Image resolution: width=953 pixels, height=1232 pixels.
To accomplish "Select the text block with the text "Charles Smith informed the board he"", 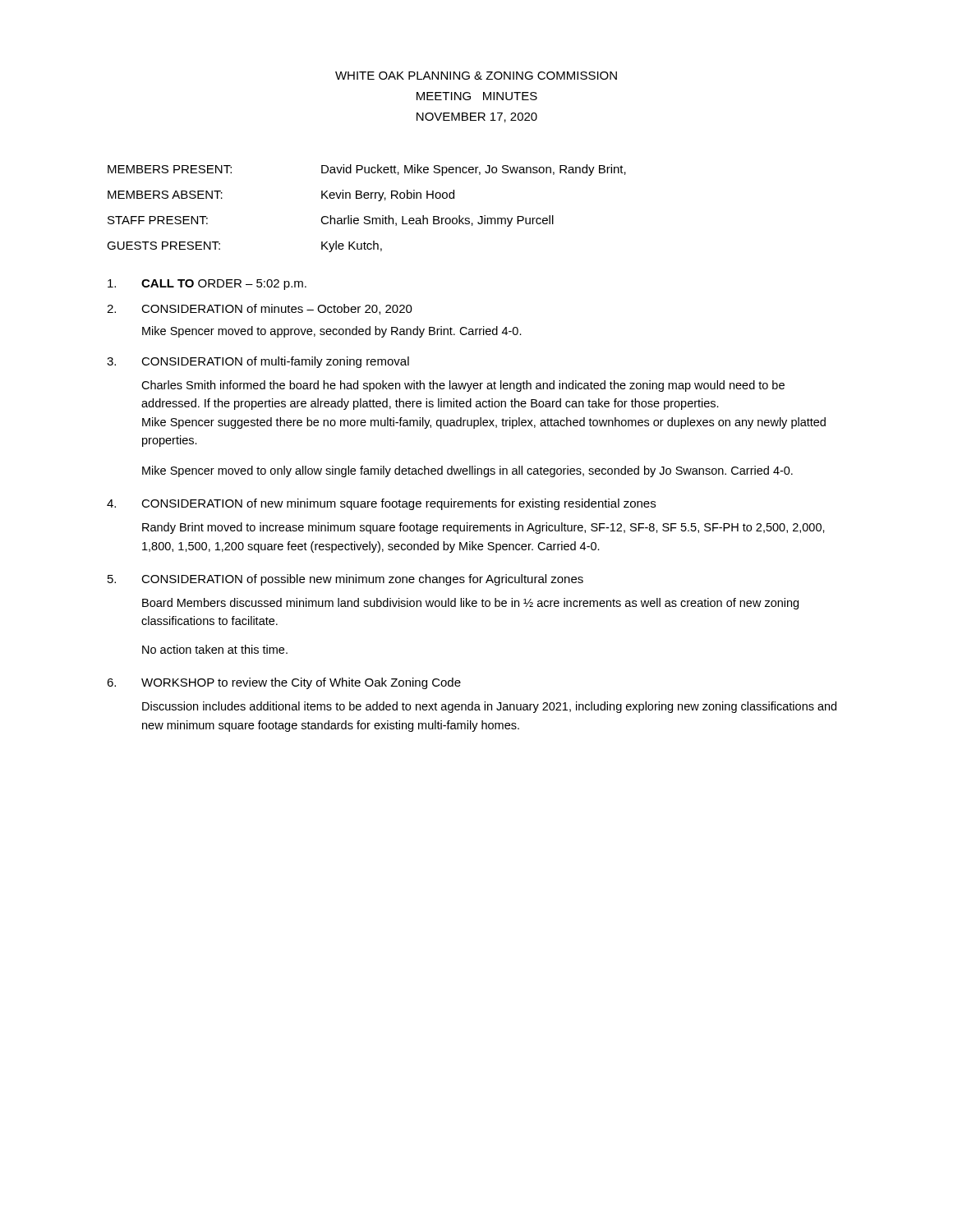I will [494, 413].
